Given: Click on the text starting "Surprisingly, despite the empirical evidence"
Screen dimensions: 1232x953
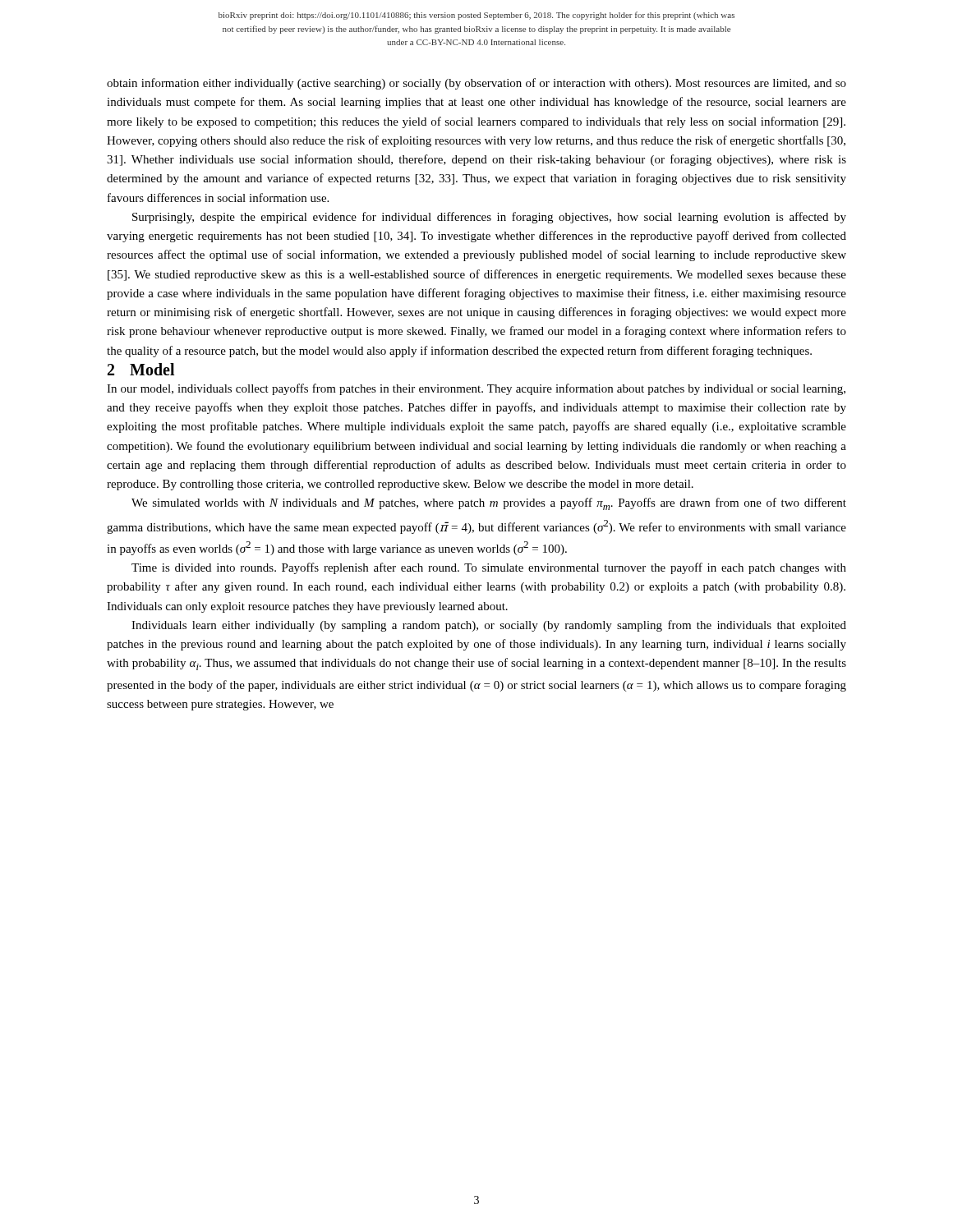Looking at the screenshot, I should [476, 284].
